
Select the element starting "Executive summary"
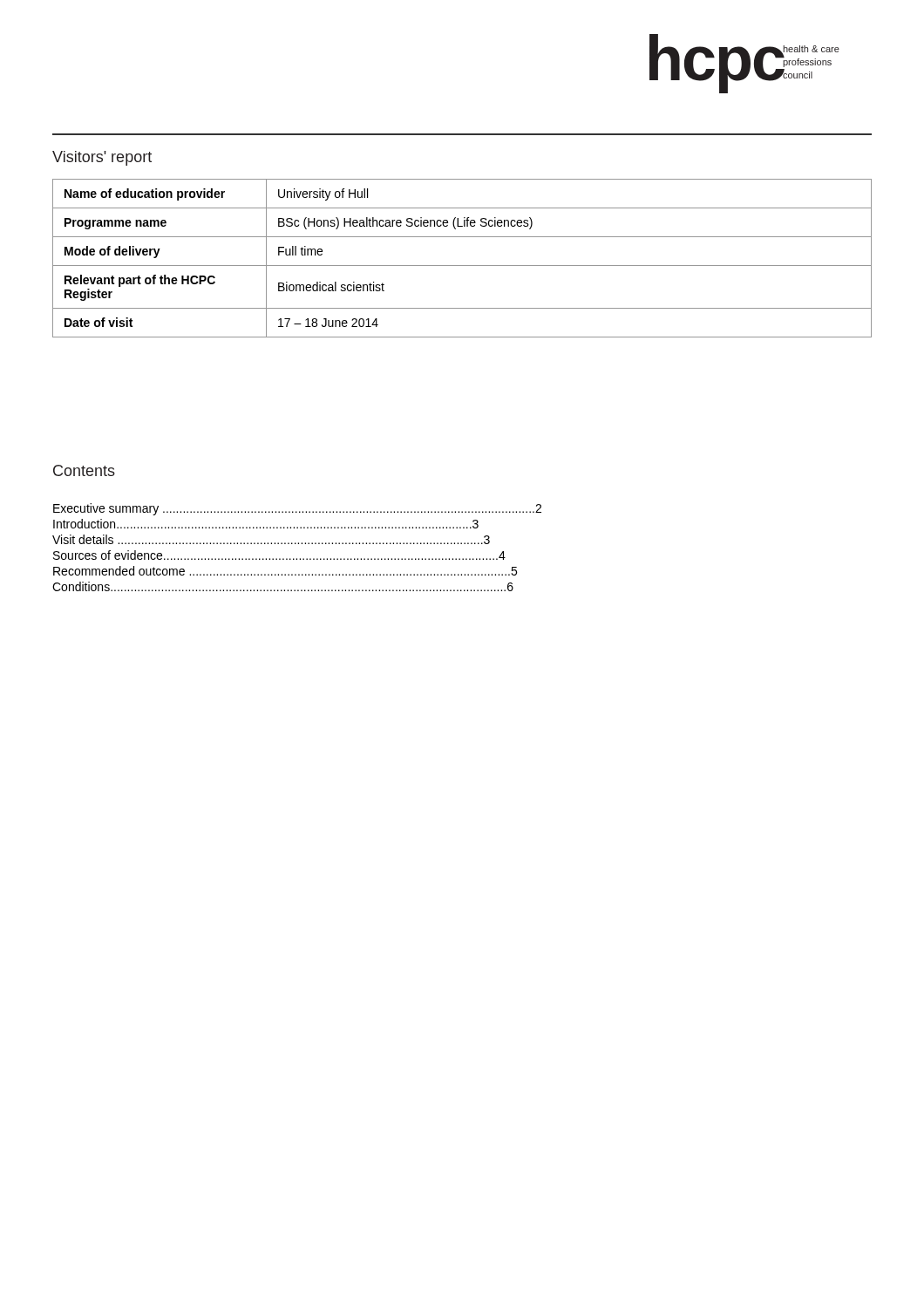(297, 508)
